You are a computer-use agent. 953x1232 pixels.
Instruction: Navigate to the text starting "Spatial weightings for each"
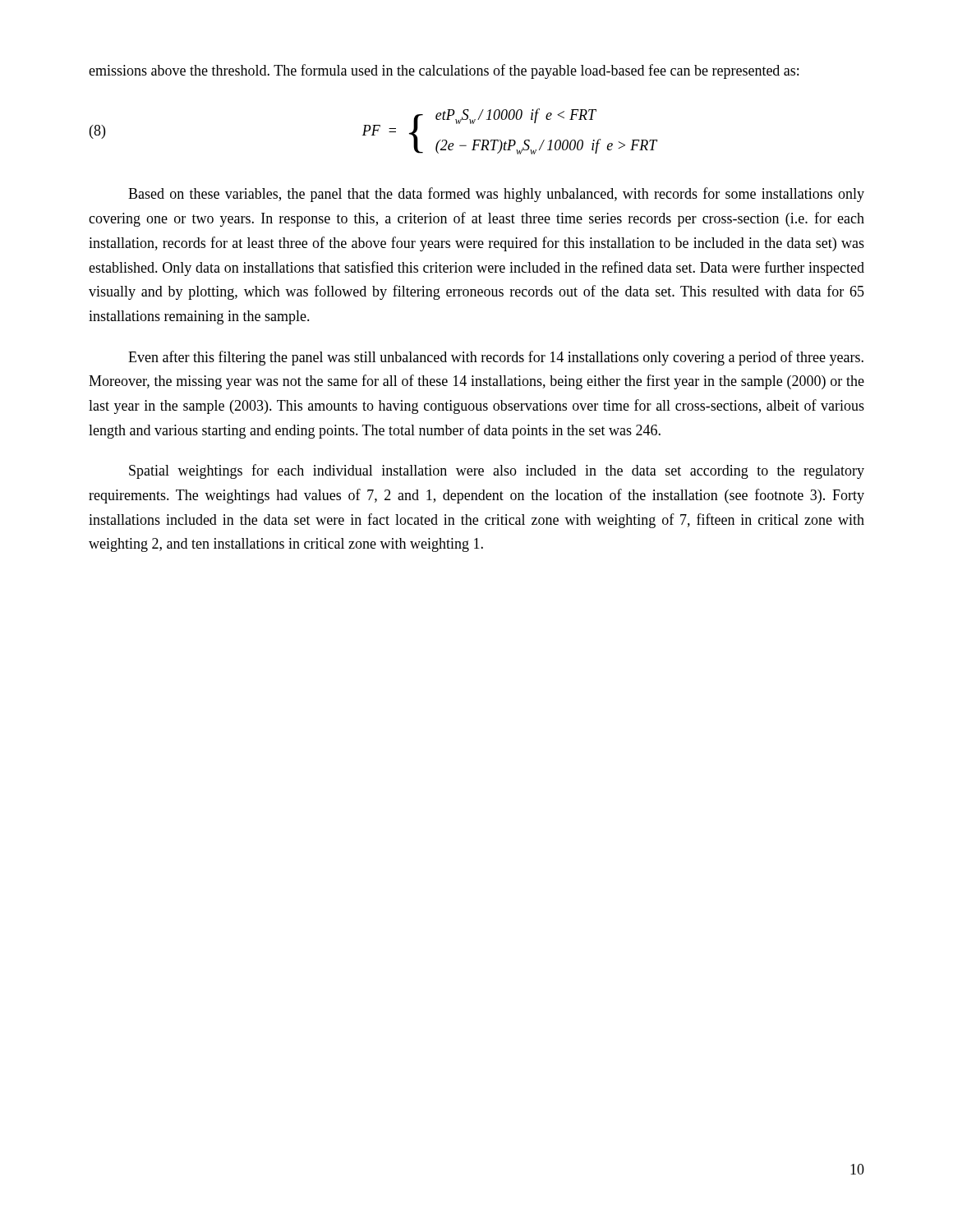(x=476, y=508)
